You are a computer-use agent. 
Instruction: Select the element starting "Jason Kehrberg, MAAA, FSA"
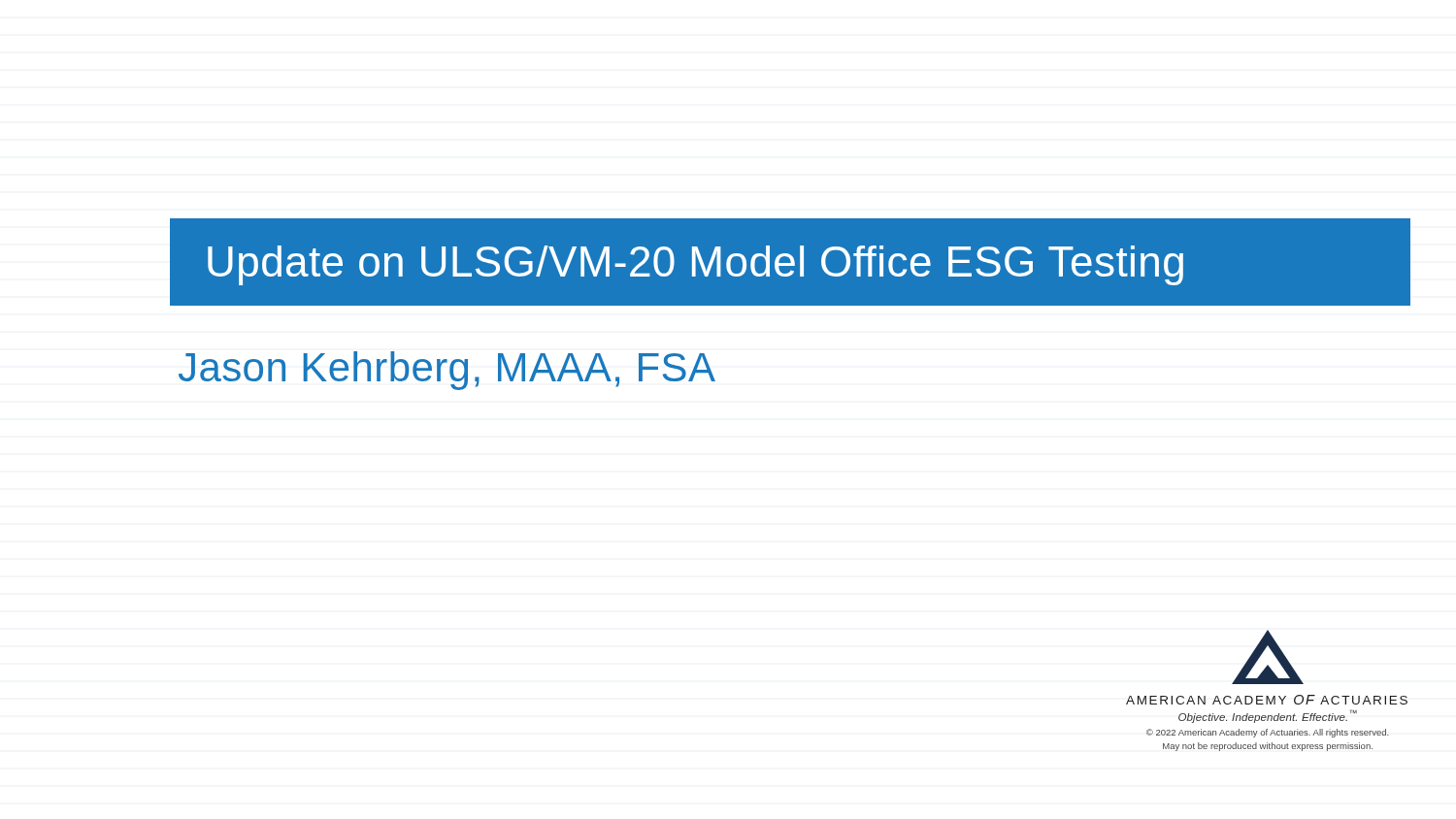pos(447,367)
